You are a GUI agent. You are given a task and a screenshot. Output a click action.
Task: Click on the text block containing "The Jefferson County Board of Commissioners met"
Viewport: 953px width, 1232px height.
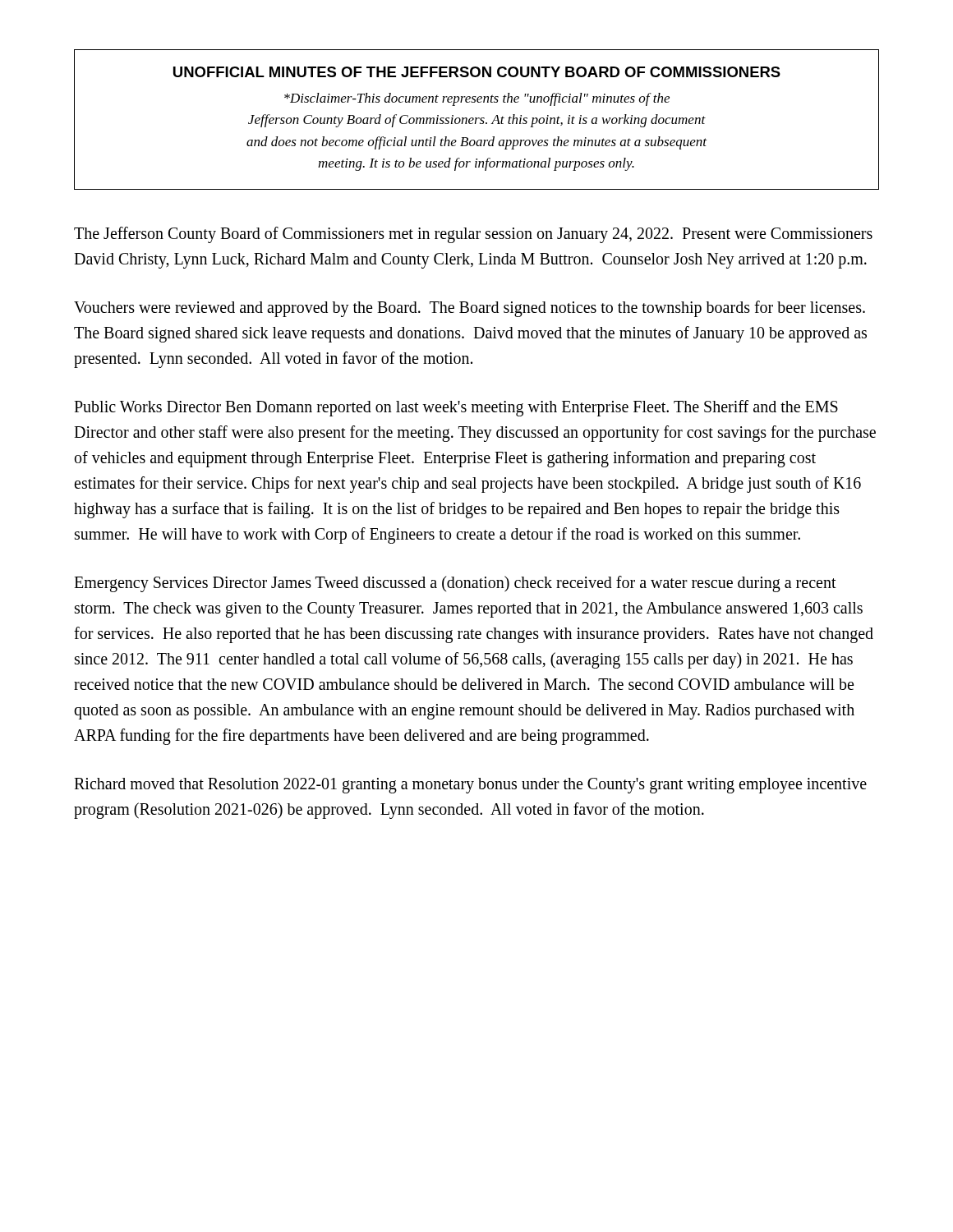click(x=473, y=246)
